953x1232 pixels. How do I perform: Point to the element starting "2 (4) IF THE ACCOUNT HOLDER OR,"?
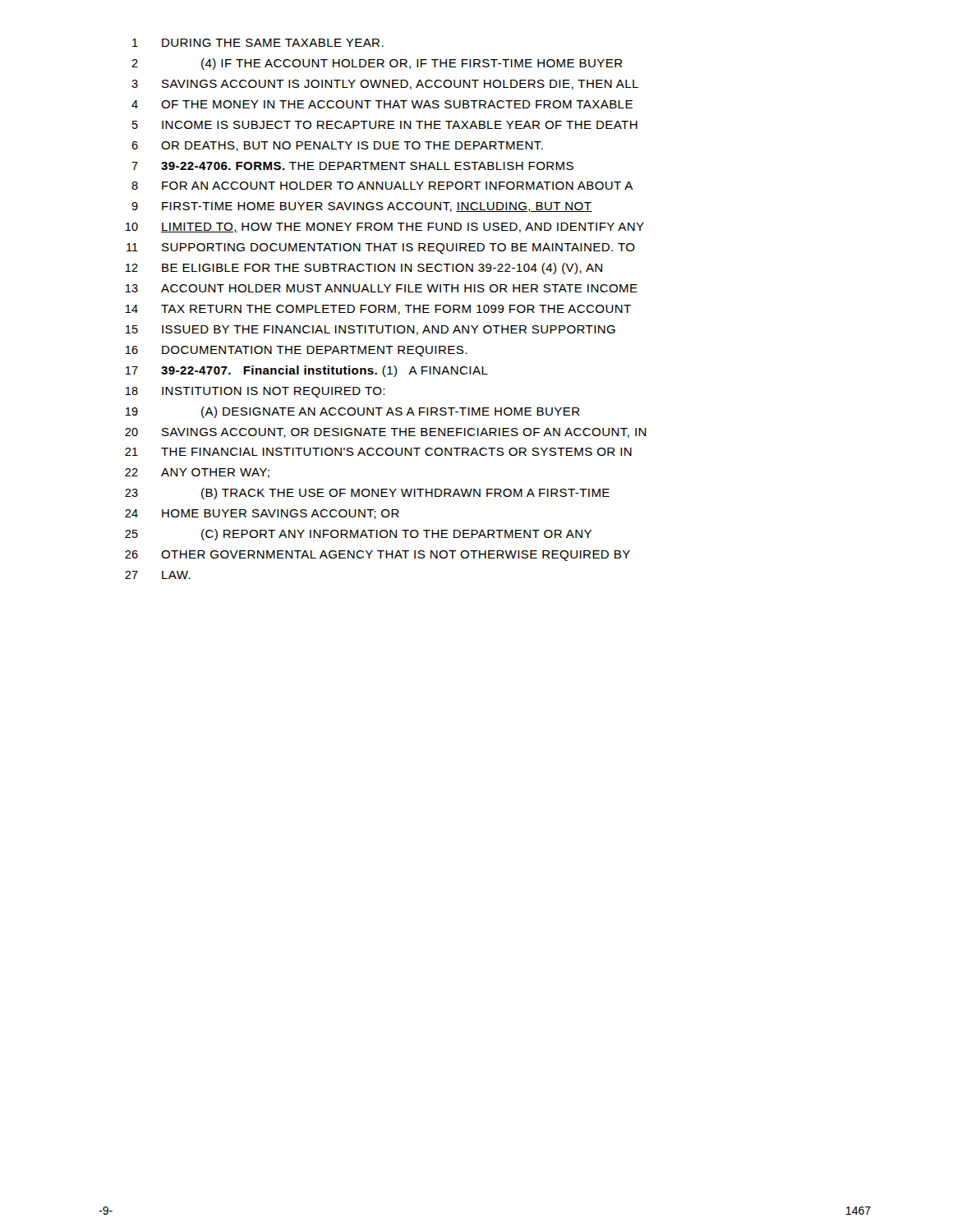pyautogui.click(x=361, y=64)
